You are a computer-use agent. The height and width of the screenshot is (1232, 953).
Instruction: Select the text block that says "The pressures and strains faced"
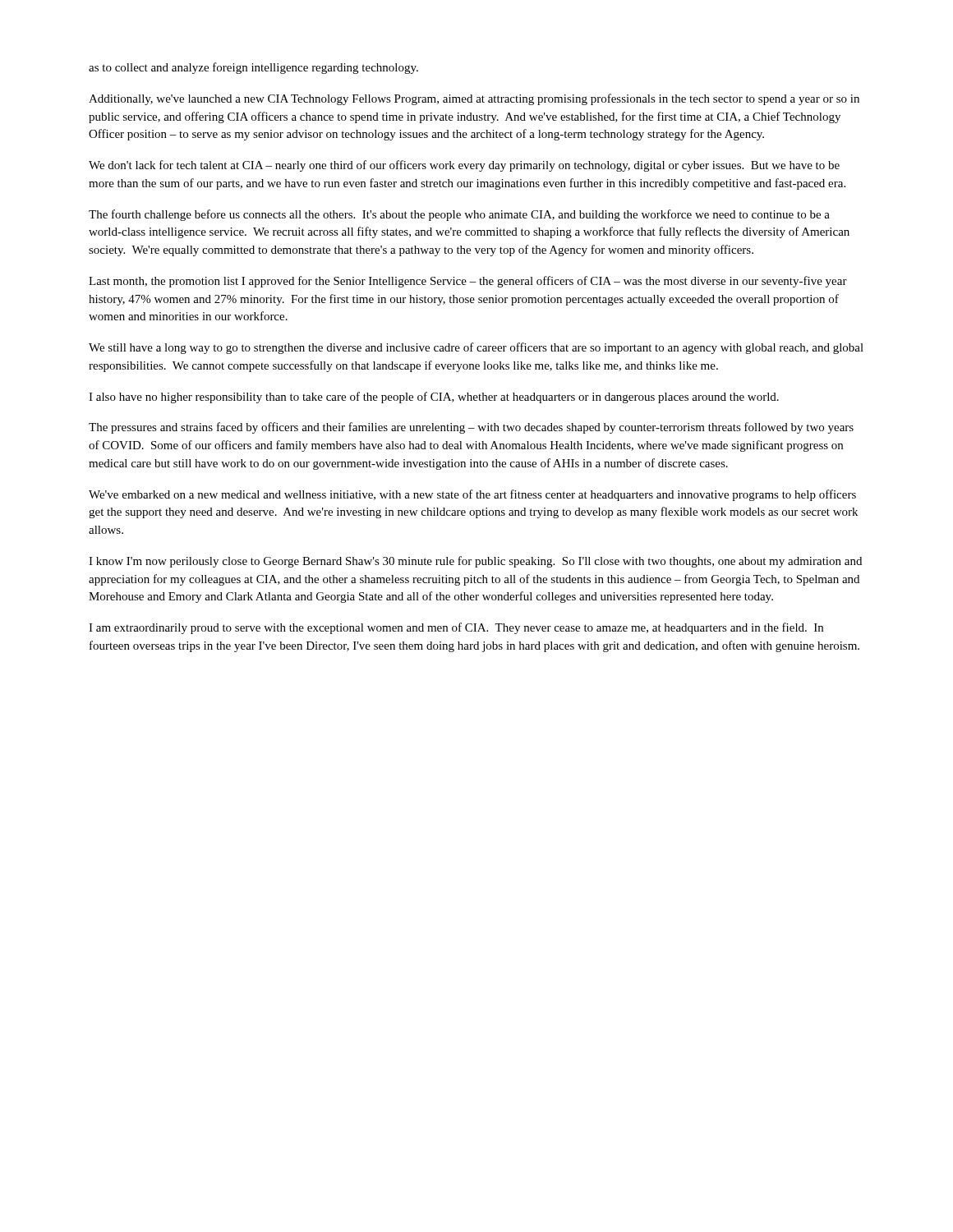pyautogui.click(x=471, y=445)
